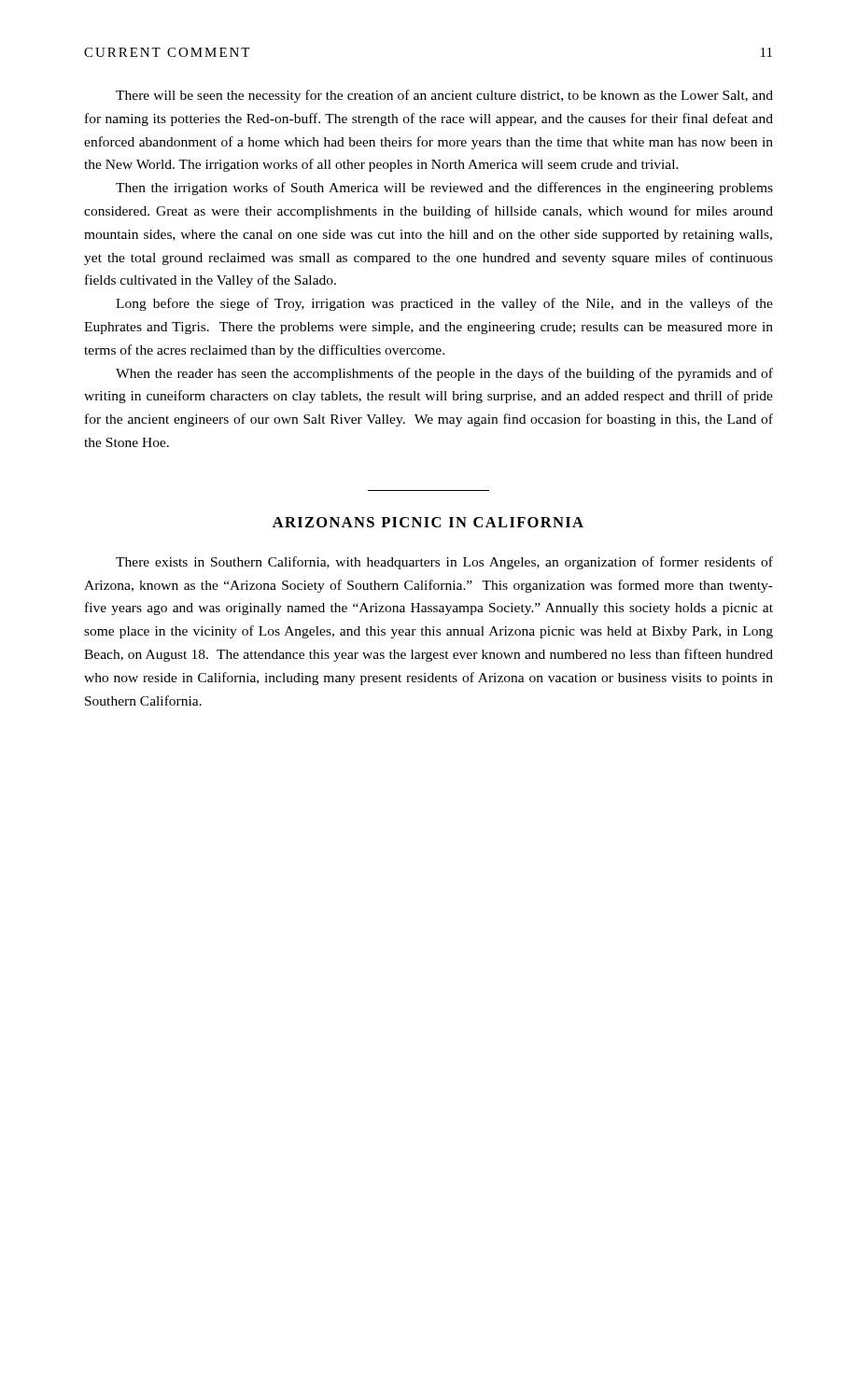Click where it says "ARIZONANS PICNIC IN CALIFORNIA"

428,522
